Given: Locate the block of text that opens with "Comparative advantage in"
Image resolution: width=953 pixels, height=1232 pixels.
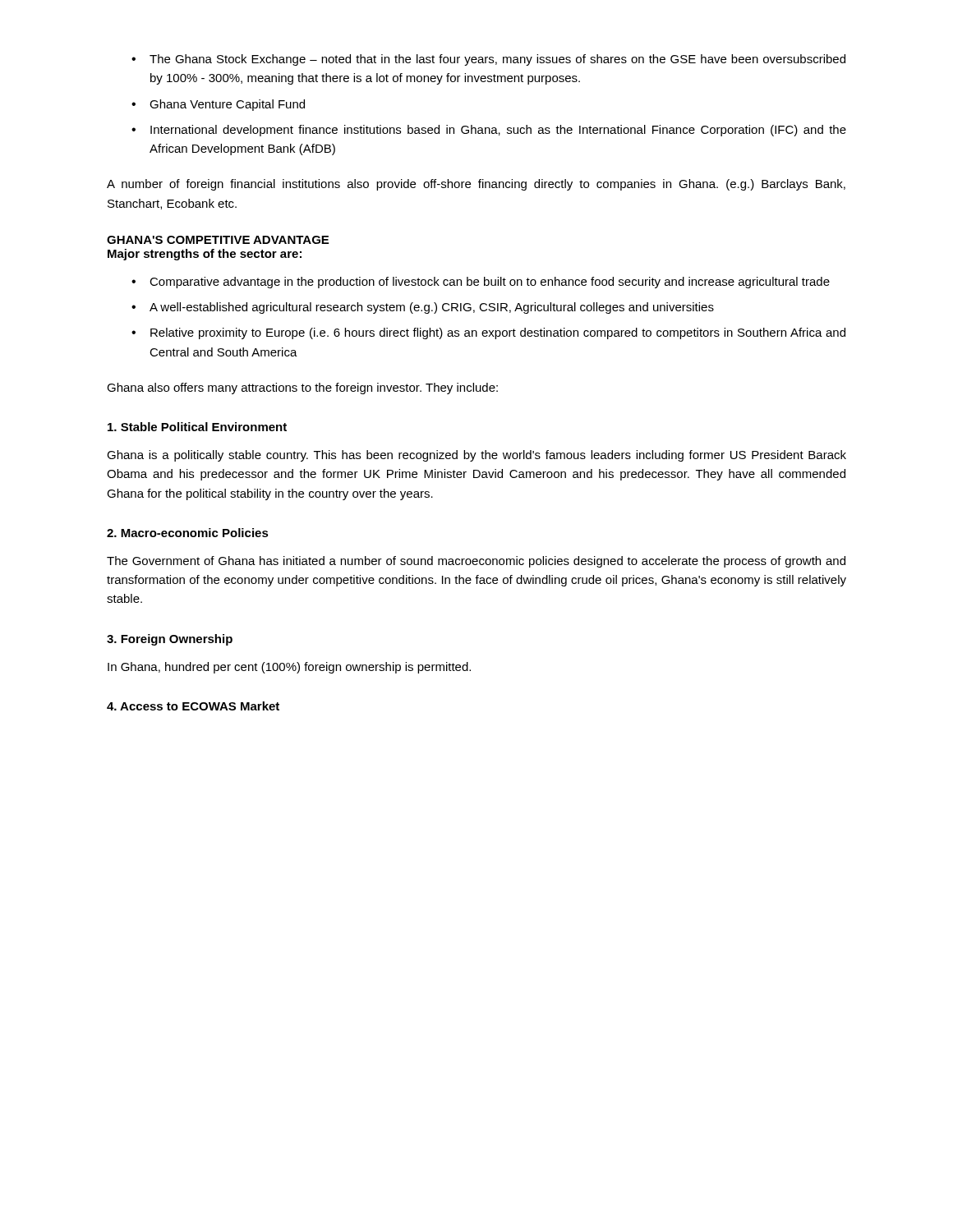Looking at the screenshot, I should point(489,281).
